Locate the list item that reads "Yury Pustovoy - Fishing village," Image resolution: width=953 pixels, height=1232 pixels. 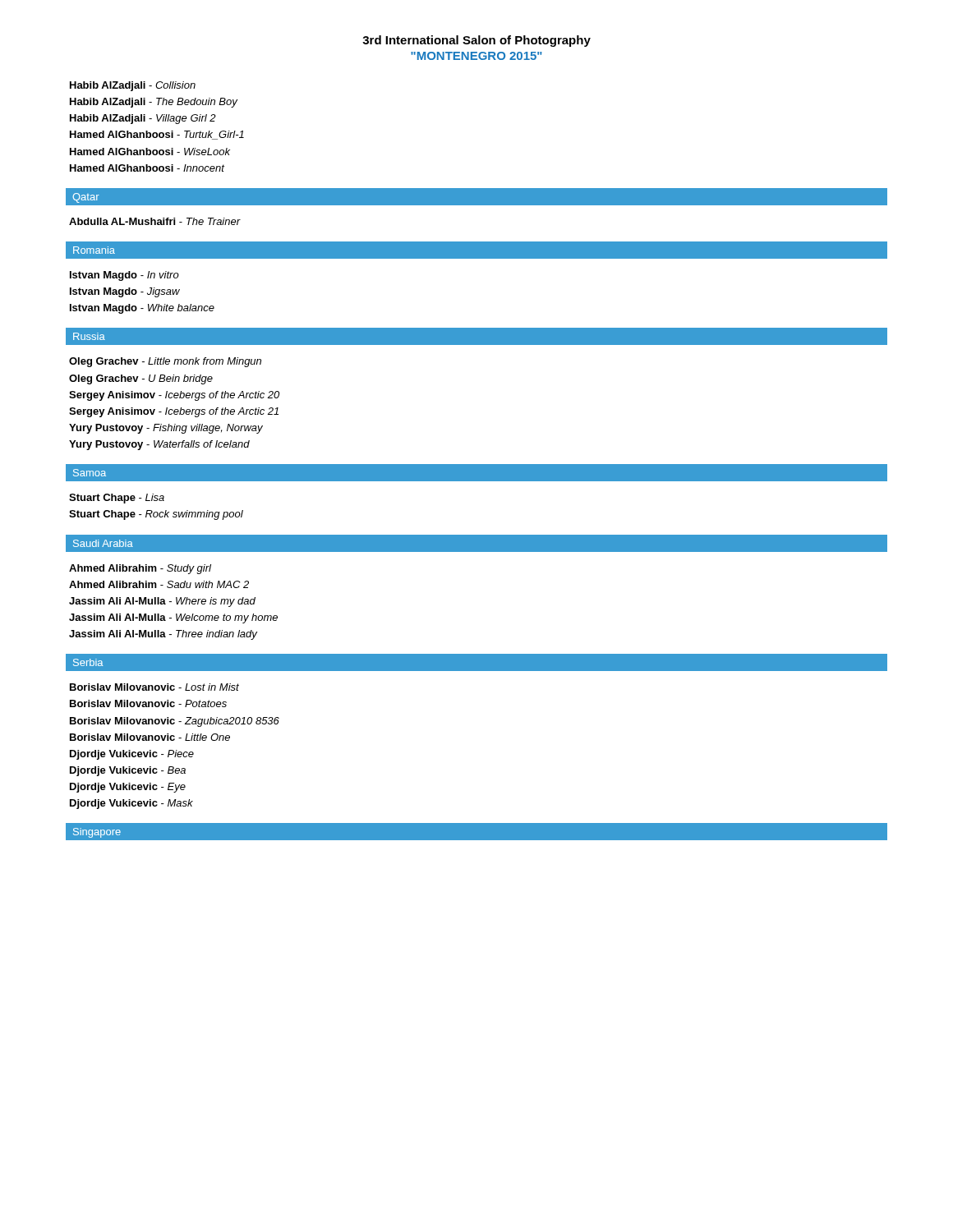tap(166, 428)
